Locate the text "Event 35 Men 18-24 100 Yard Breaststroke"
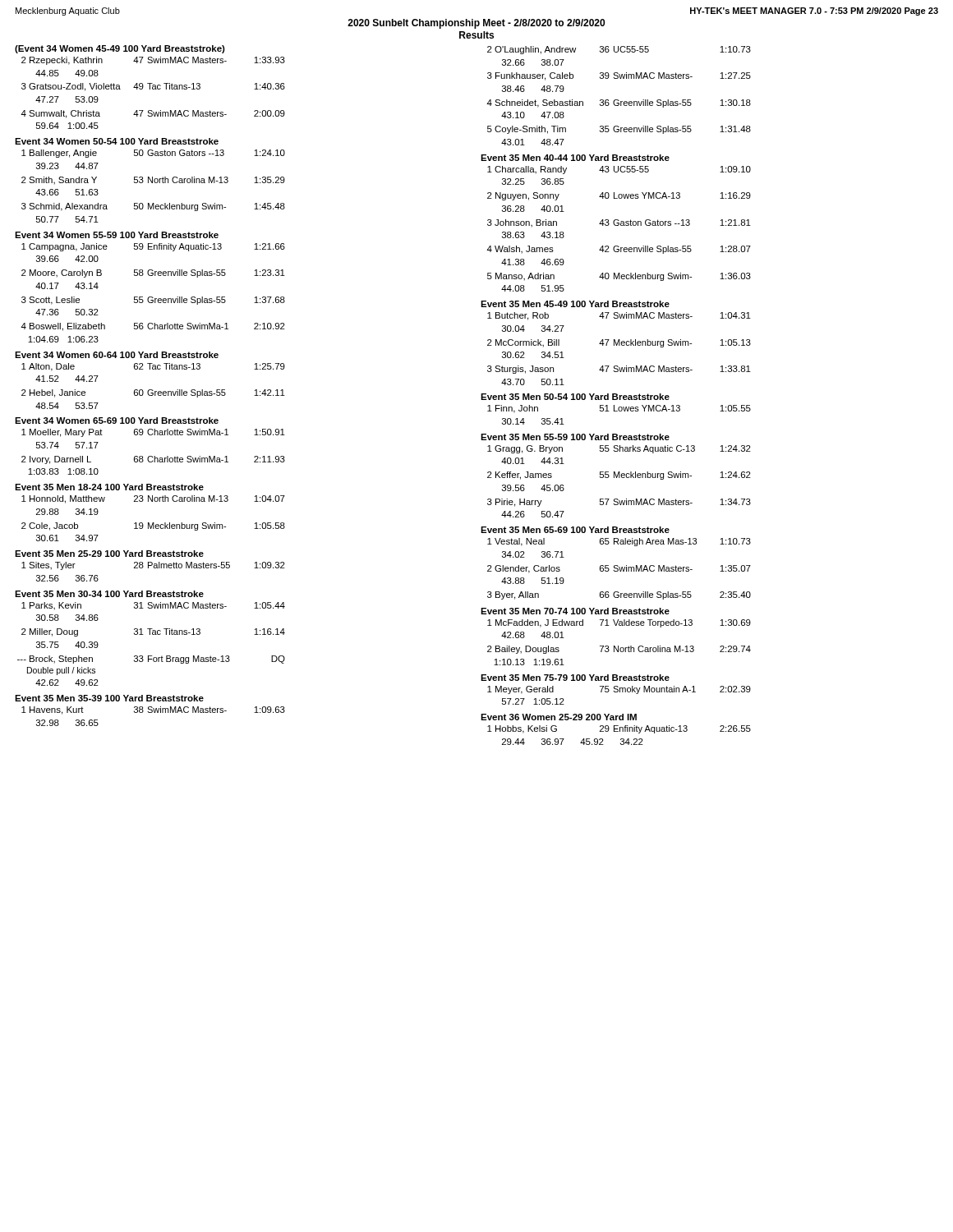 pyautogui.click(x=109, y=487)
